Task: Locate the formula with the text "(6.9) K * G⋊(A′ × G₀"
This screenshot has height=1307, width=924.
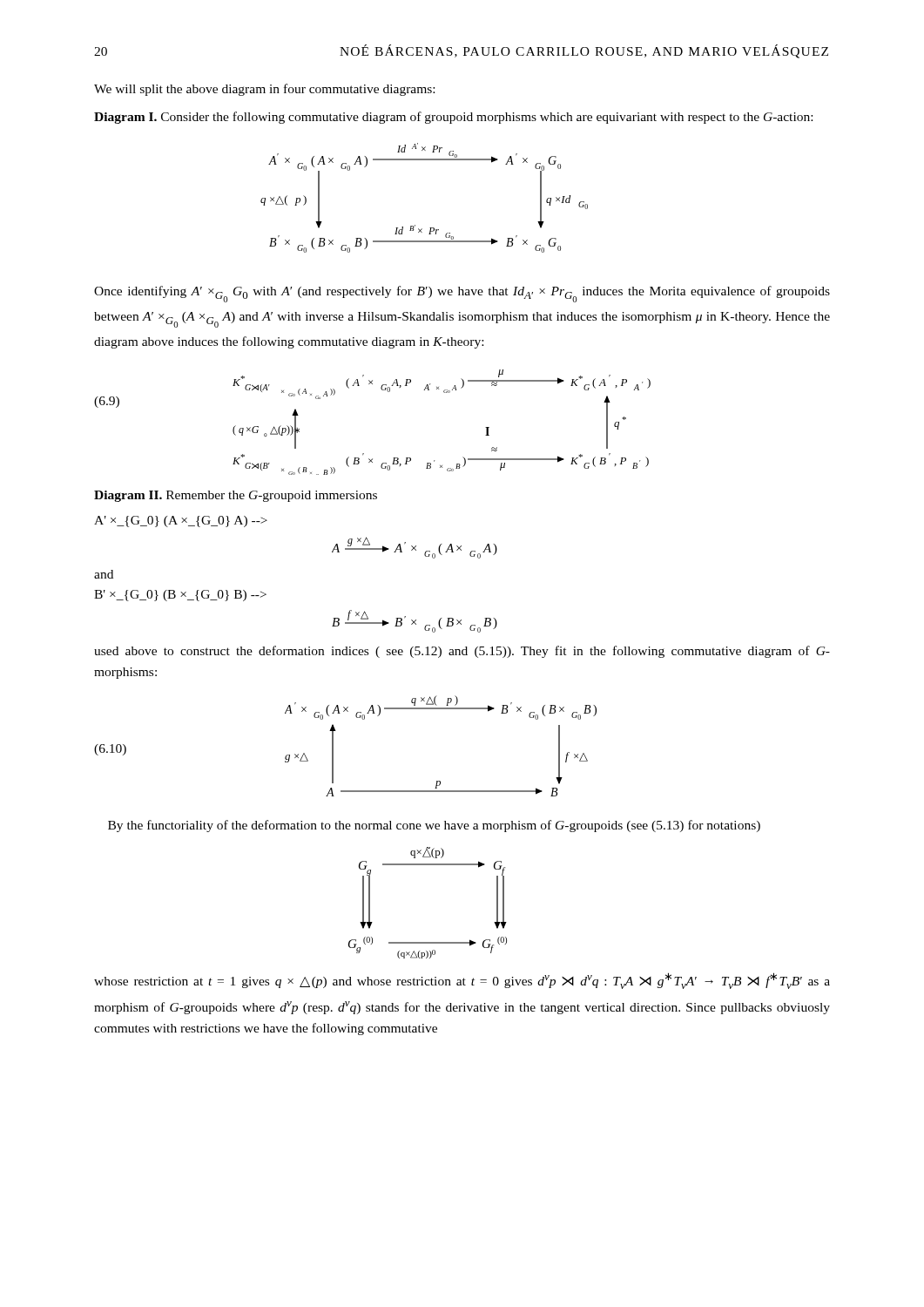Action: pyautogui.click(x=462, y=419)
